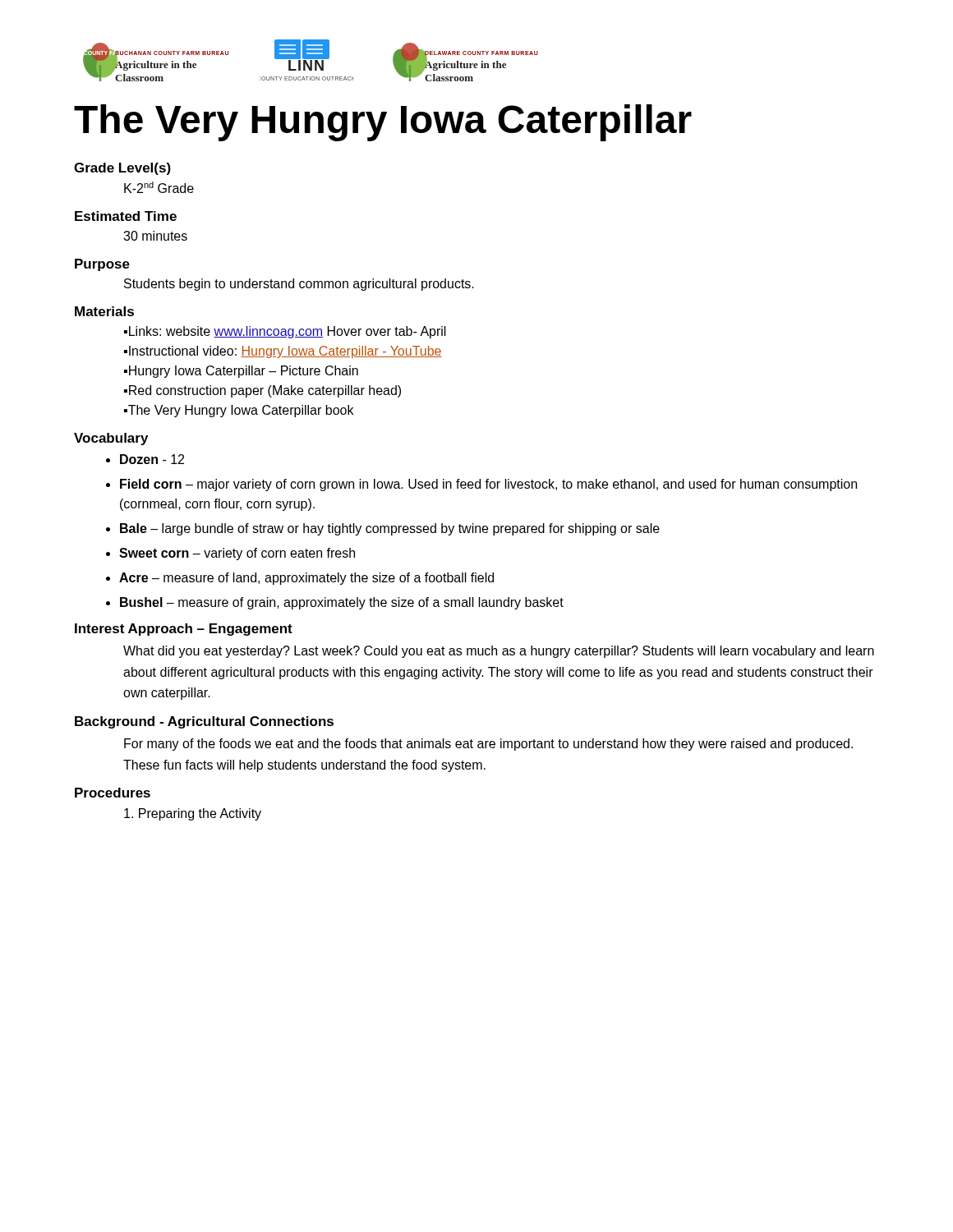Click on the list item containing "Sweet corn – variety of"
Image resolution: width=953 pixels, height=1232 pixels.
(x=237, y=553)
